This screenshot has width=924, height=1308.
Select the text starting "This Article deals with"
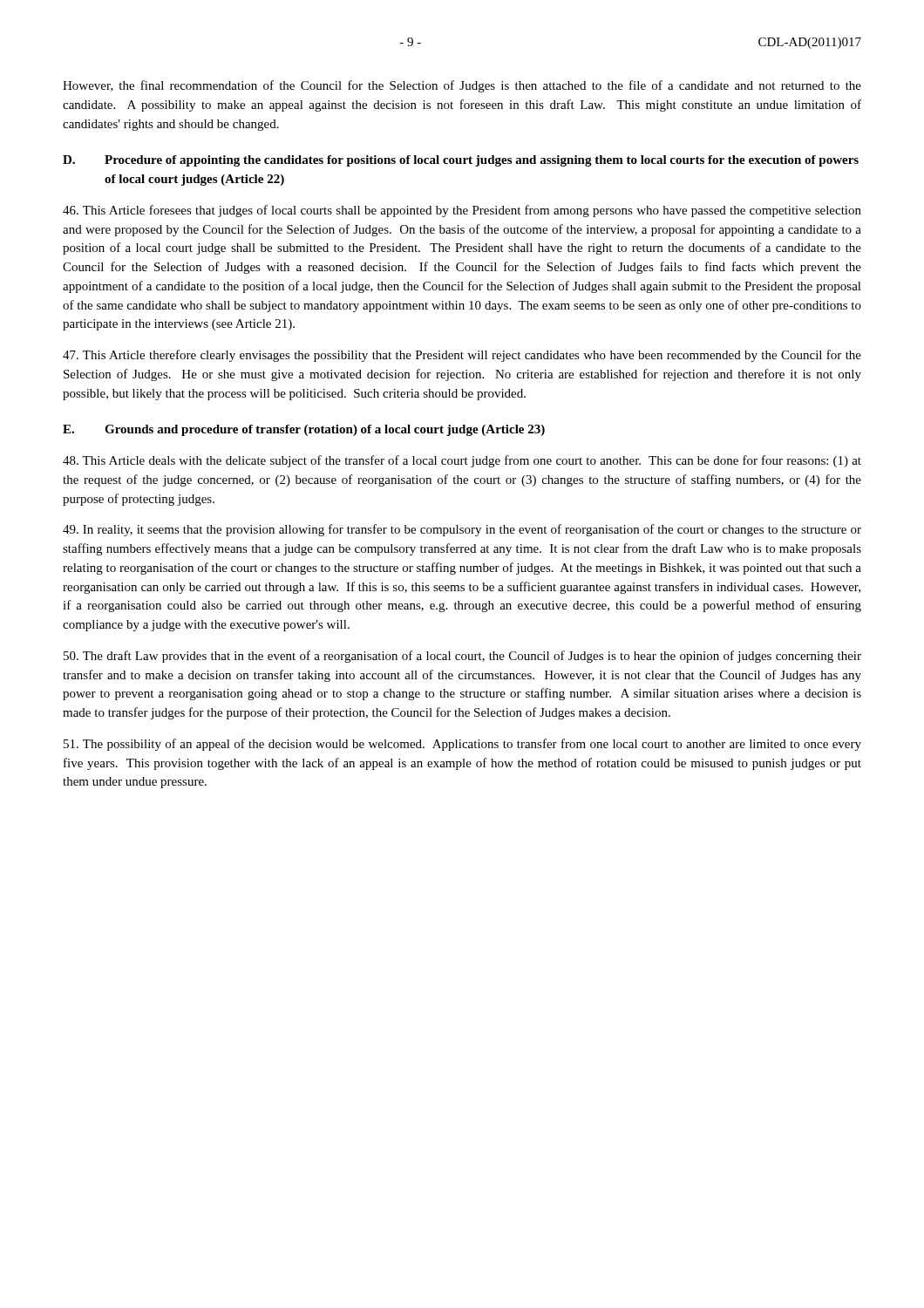(x=462, y=479)
